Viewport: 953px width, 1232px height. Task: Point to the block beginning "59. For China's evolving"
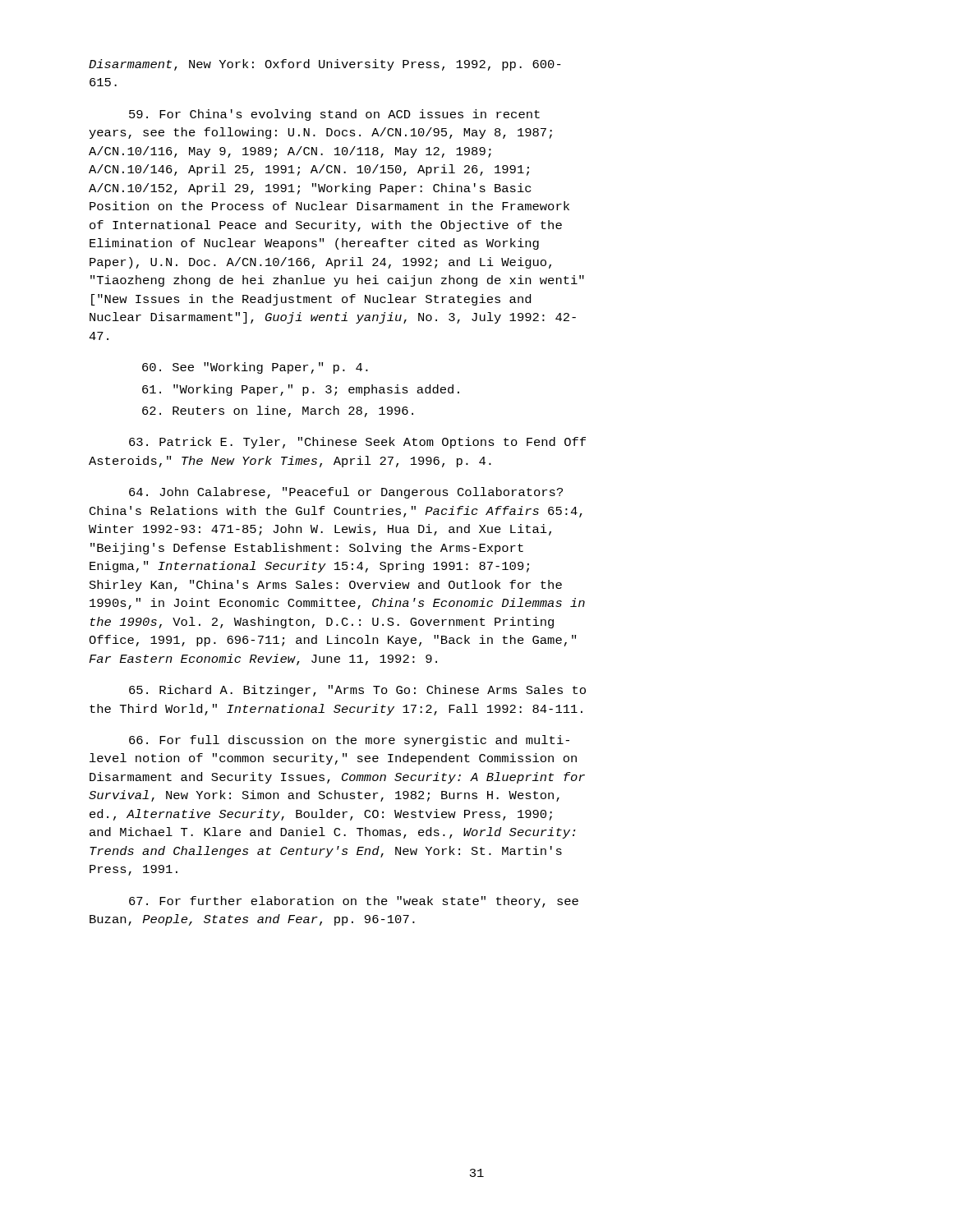pos(476,226)
